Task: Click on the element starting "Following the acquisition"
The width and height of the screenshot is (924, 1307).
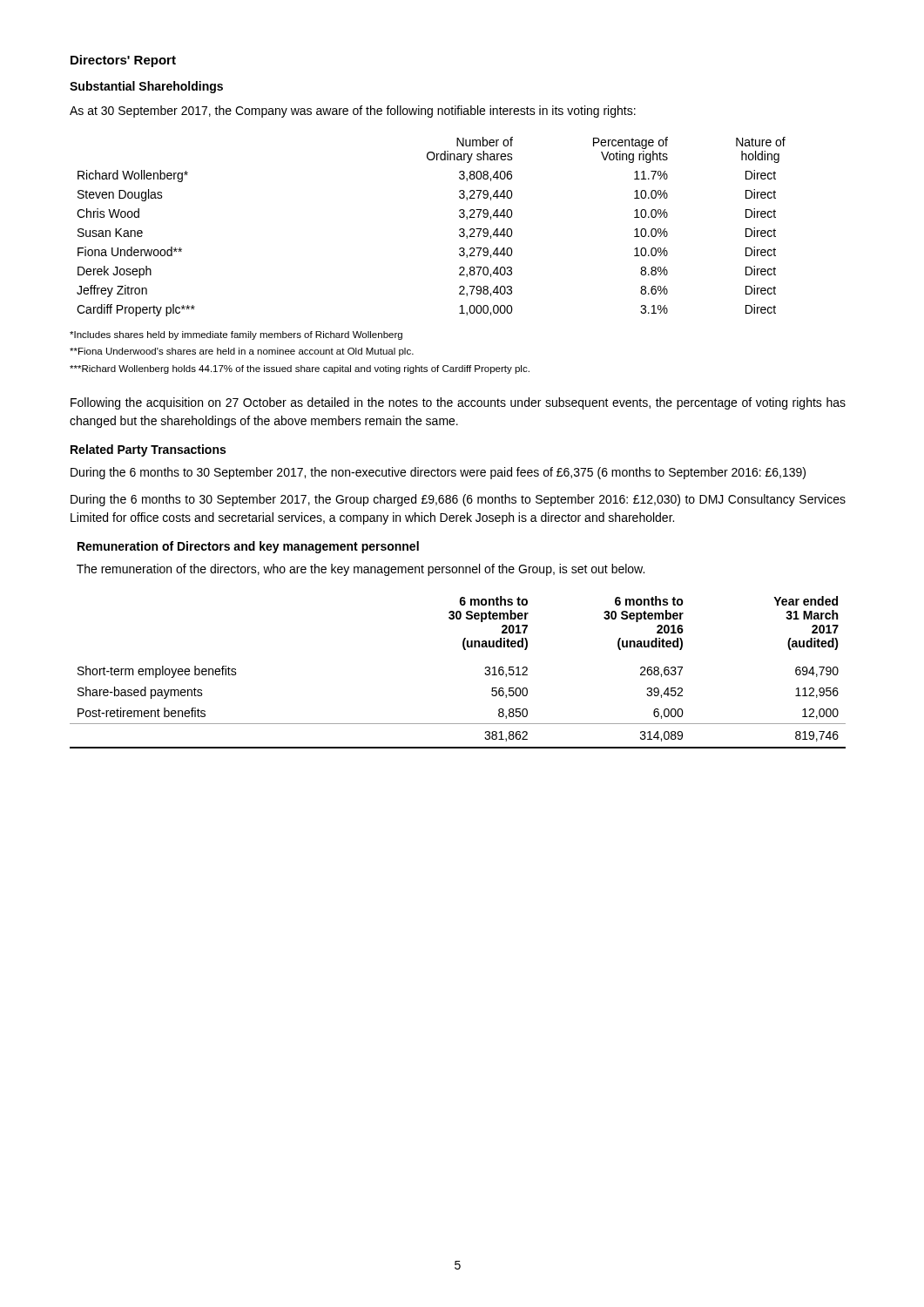Action: coord(458,412)
